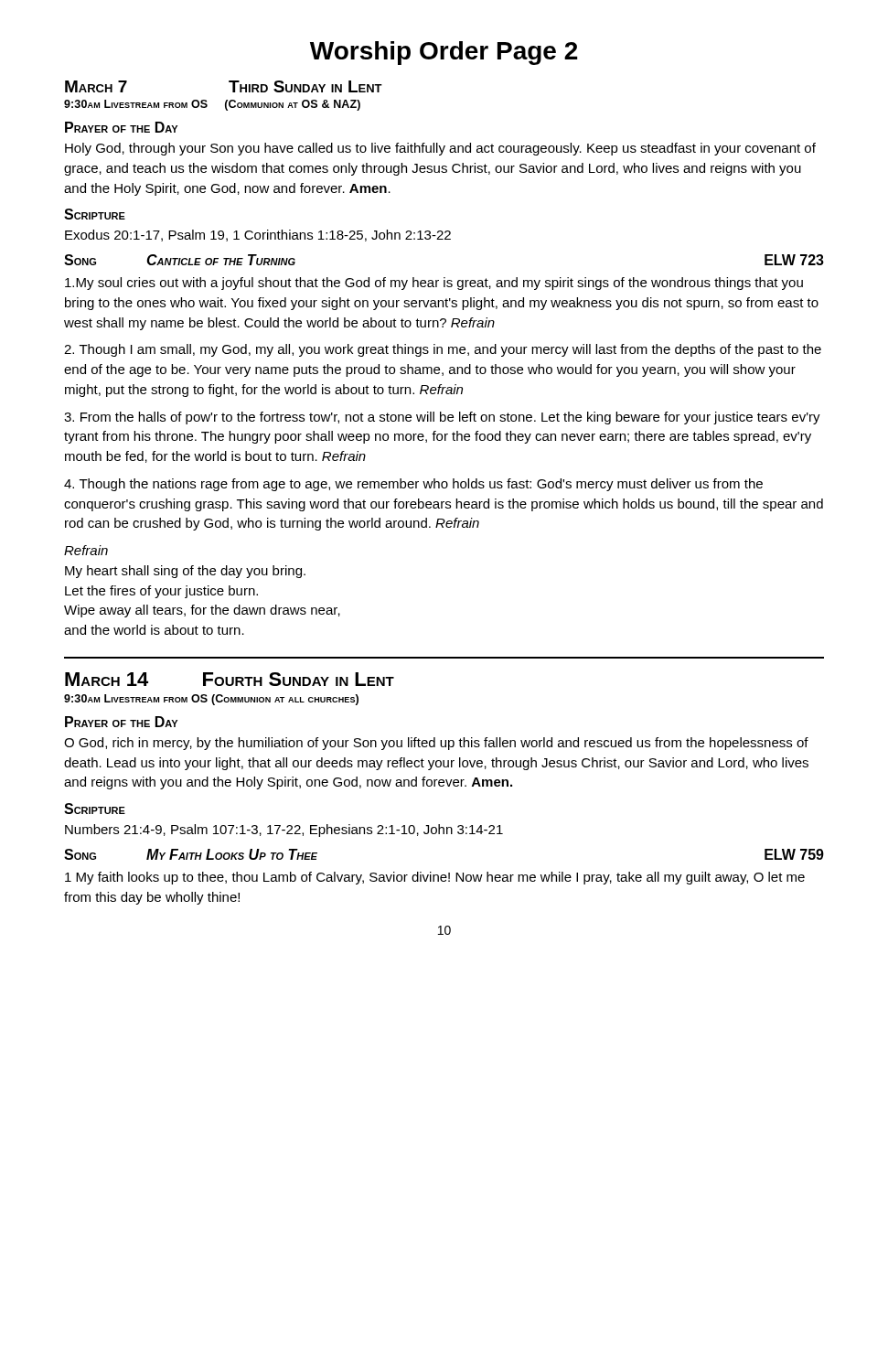Locate the section header that opens with "March 7 Third"

223,87
